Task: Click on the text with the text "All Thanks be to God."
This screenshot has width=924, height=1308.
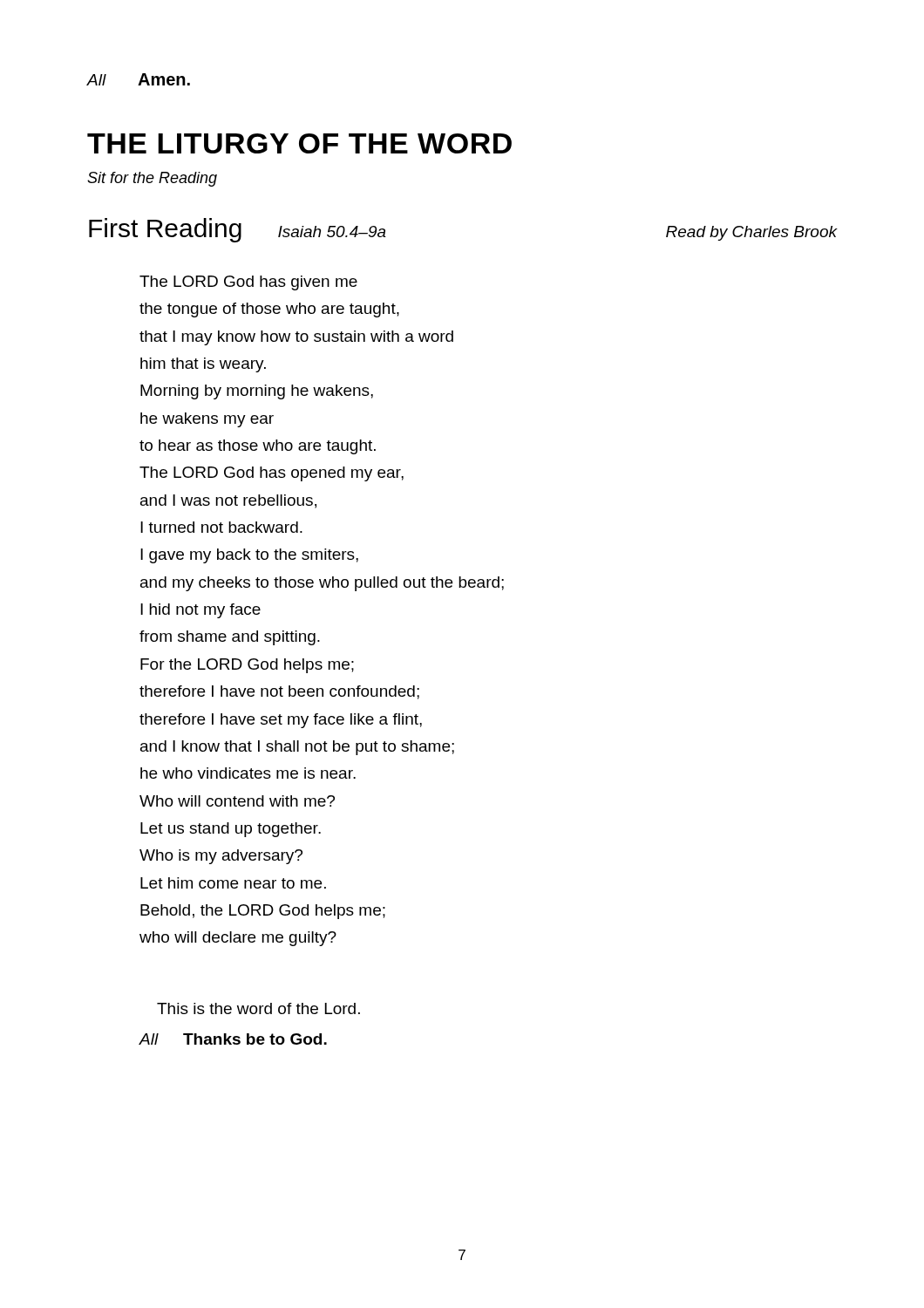Action: coord(233,1039)
